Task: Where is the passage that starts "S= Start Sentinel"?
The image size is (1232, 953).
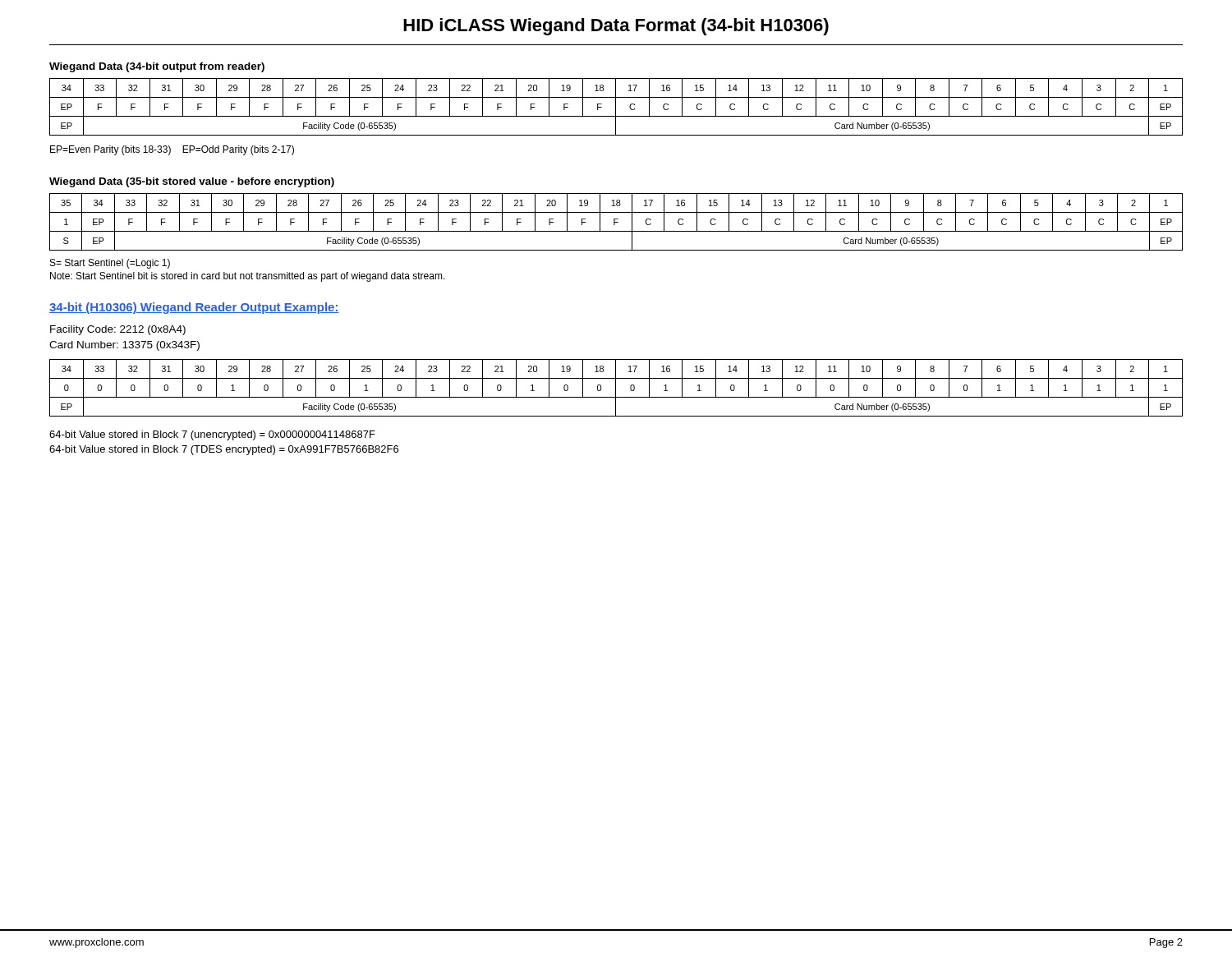Action: (110, 263)
